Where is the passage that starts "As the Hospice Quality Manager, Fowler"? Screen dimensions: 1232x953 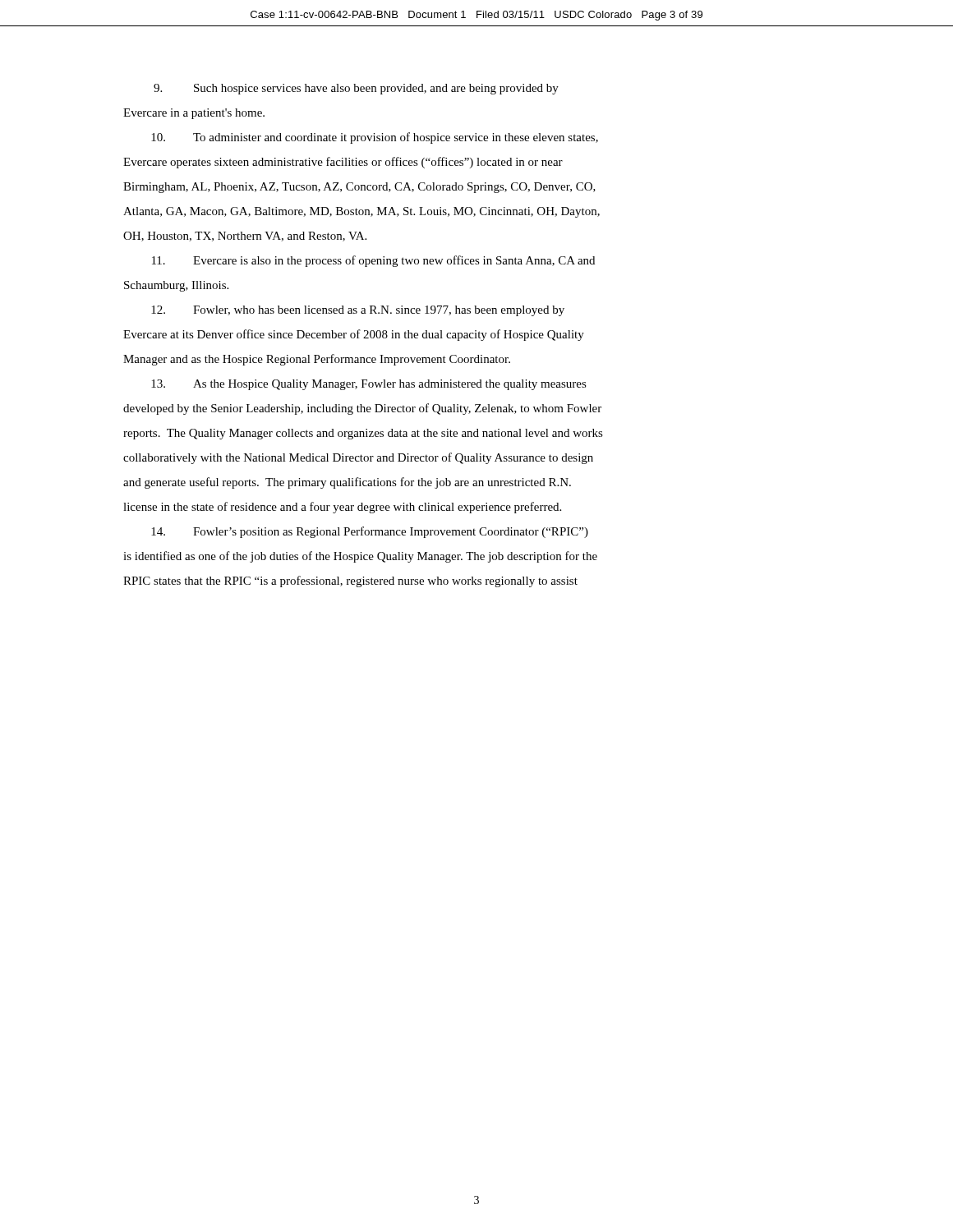click(476, 445)
